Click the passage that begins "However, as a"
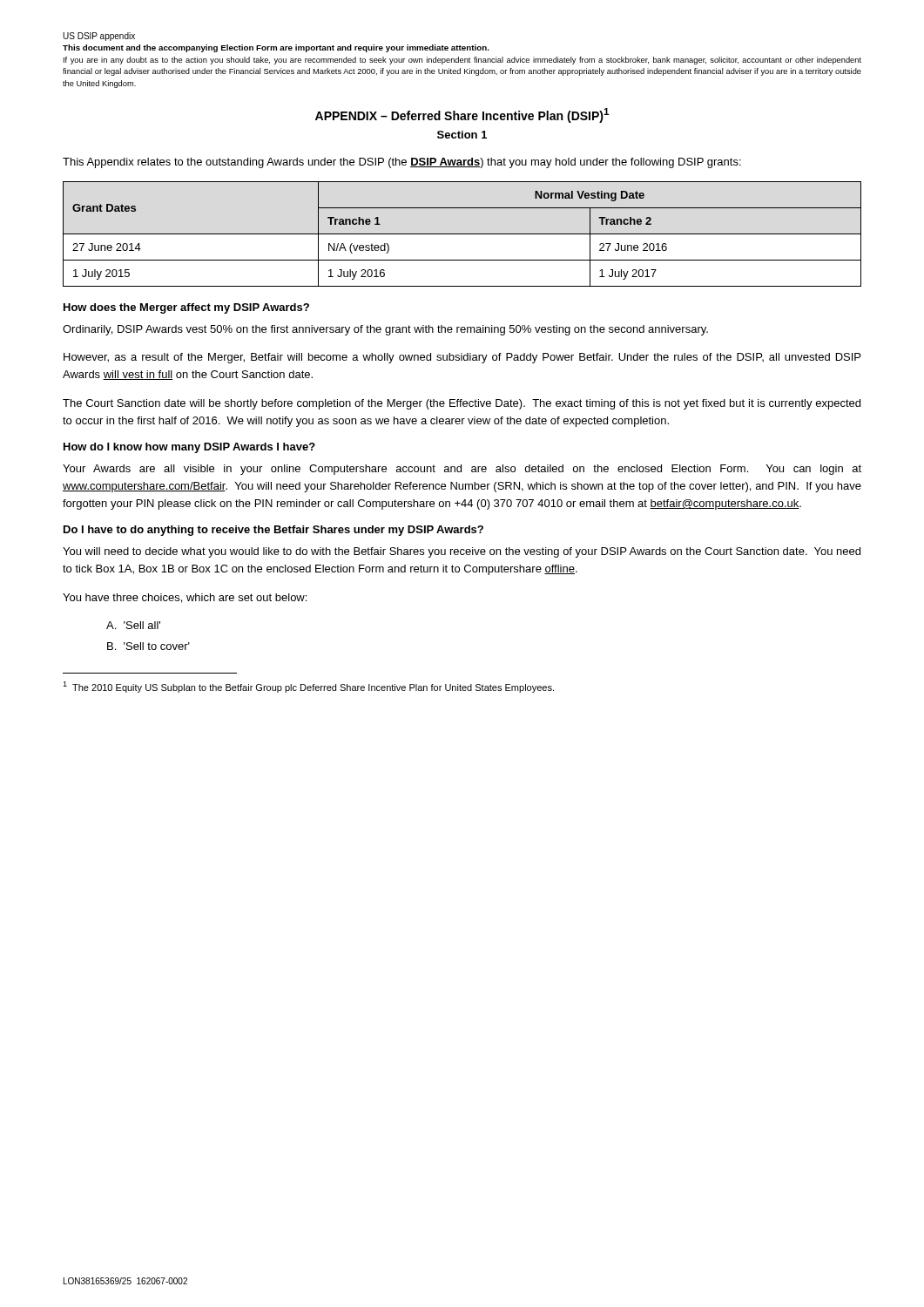This screenshot has height=1307, width=924. point(462,366)
